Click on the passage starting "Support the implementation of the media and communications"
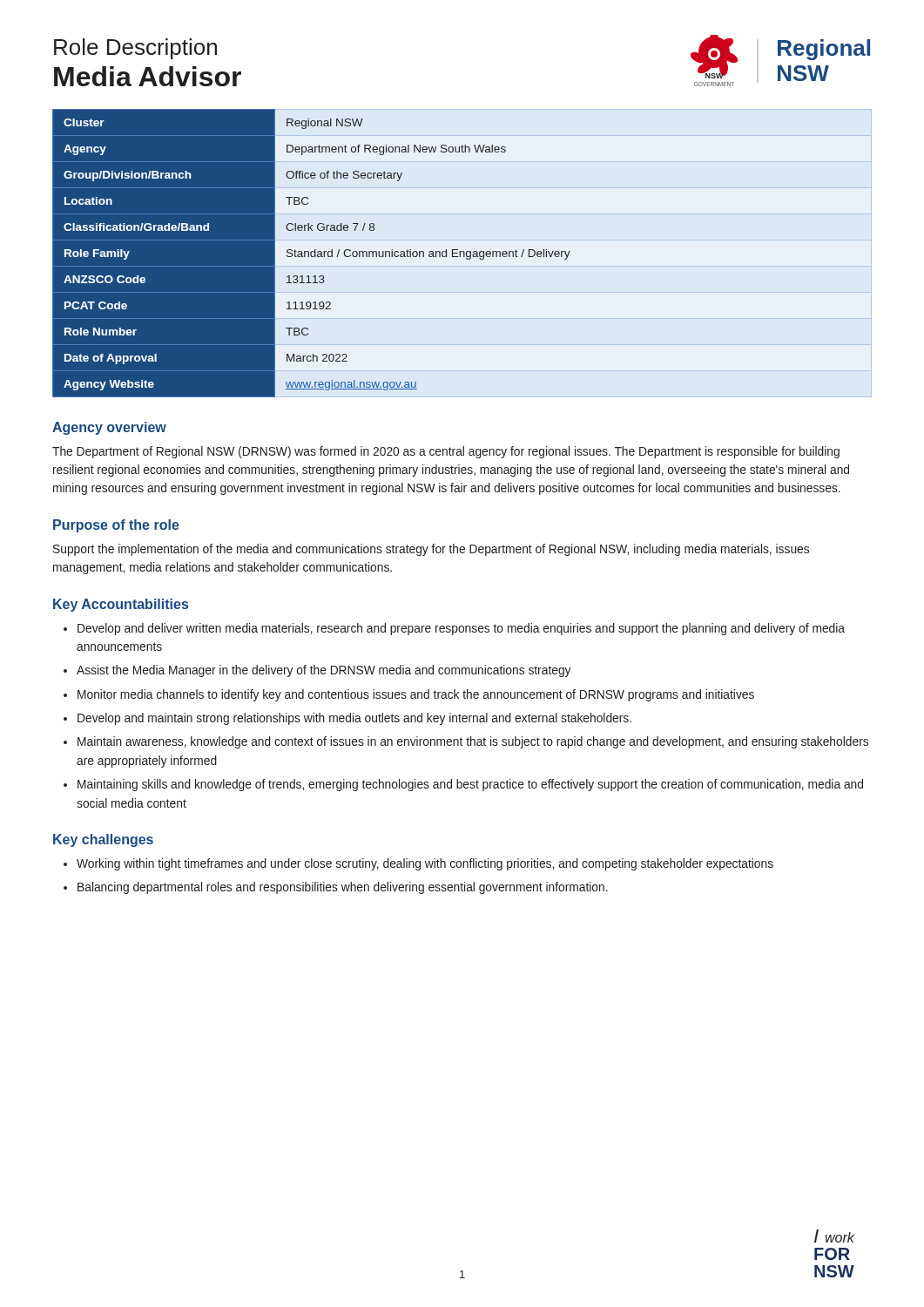The height and width of the screenshot is (1307, 924). point(431,559)
